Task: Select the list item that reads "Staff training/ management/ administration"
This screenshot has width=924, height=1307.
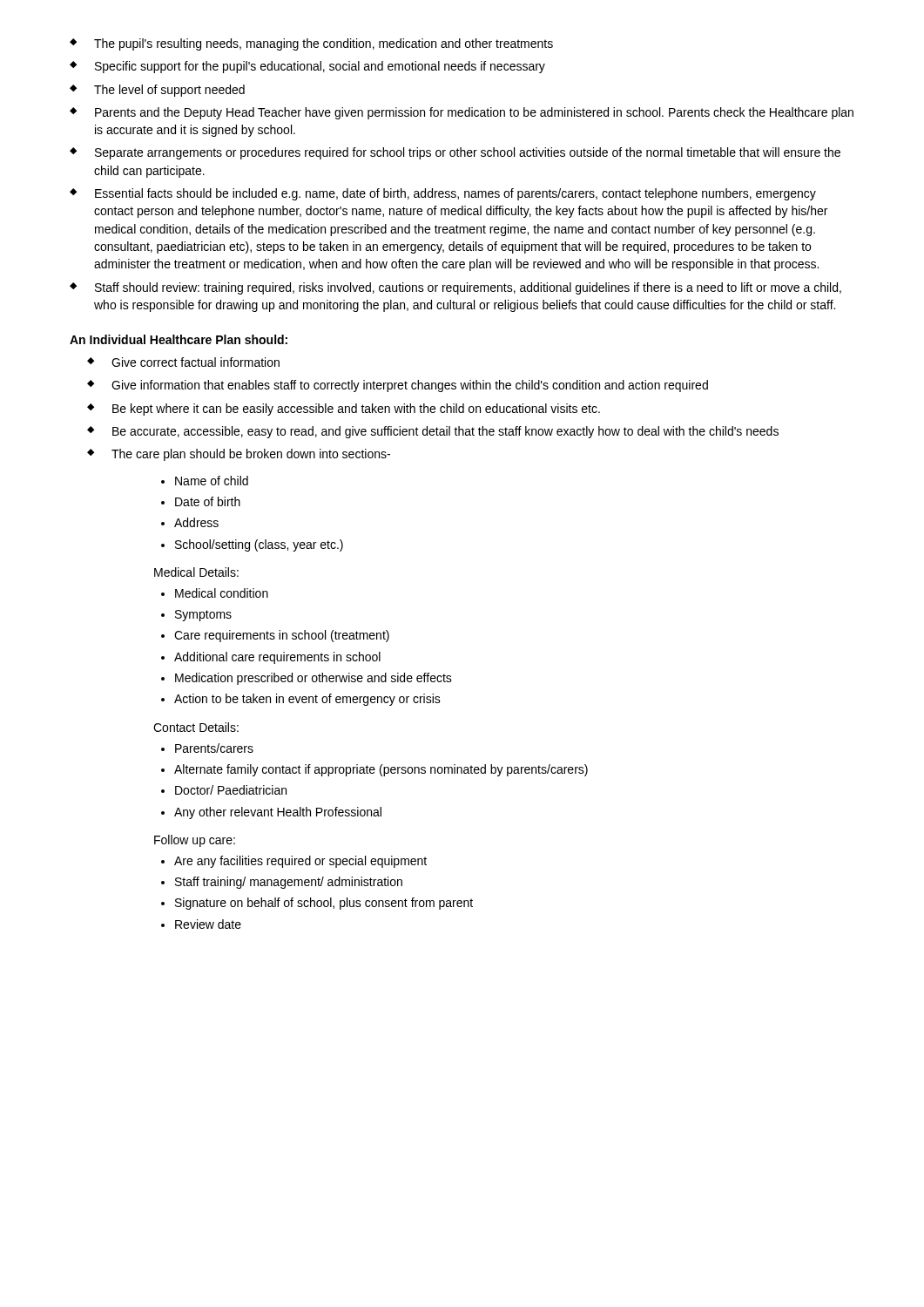Action: point(289,883)
